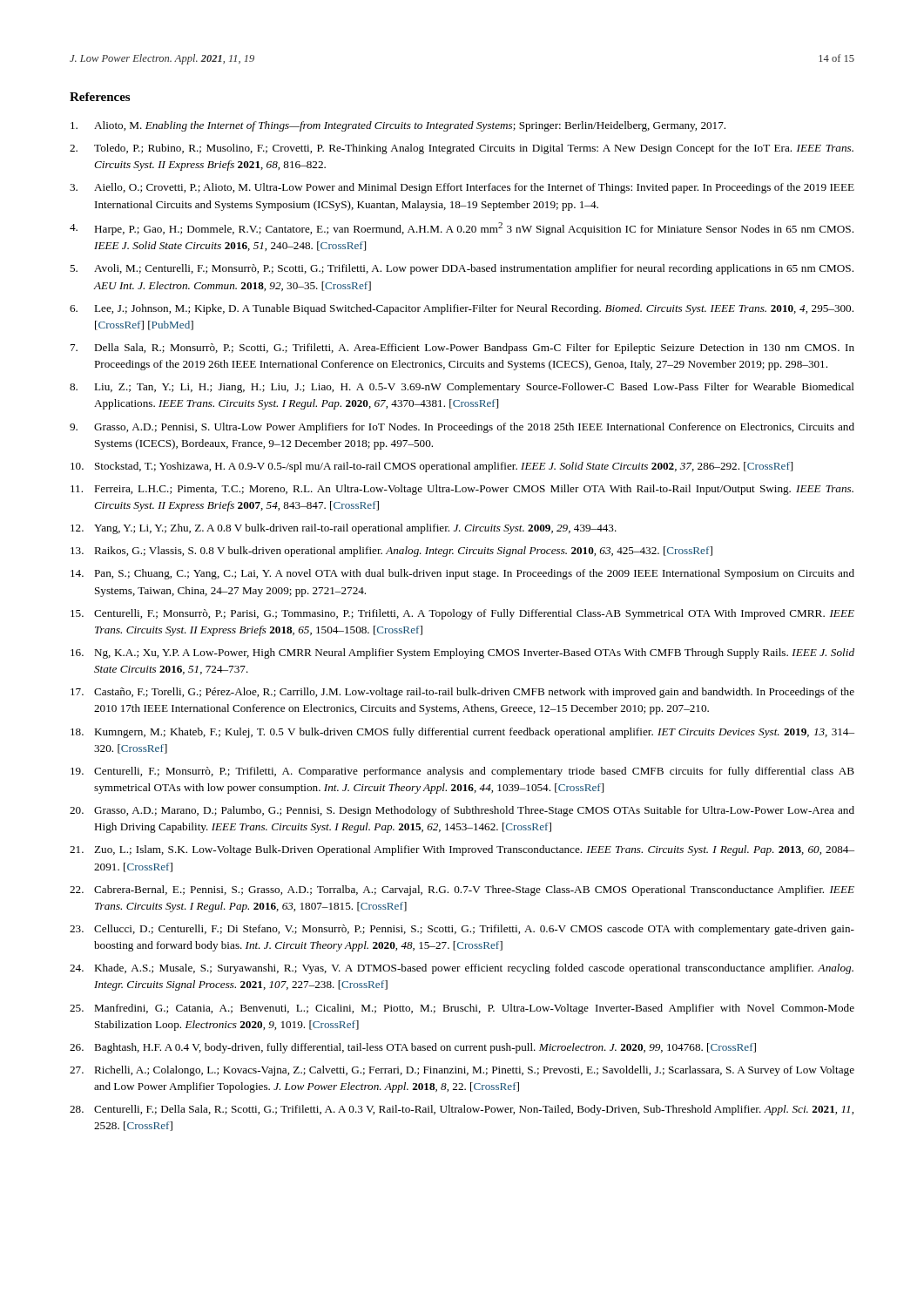Select the region starting "17. Castaño, F.; Torelli,"
Viewport: 924px width, 1307px height.
462,700
